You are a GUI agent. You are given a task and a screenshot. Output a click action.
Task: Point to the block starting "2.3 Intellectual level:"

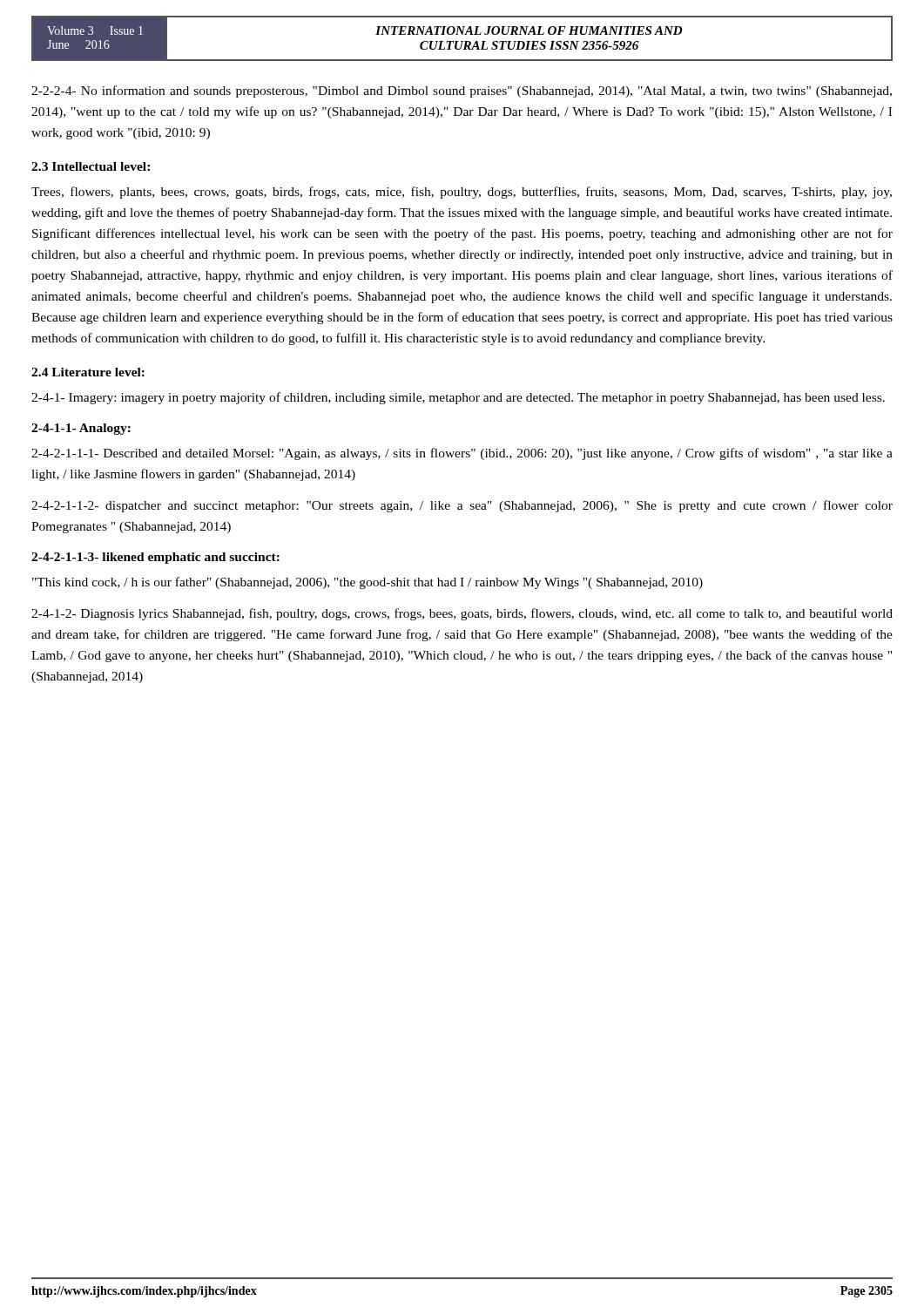click(91, 166)
